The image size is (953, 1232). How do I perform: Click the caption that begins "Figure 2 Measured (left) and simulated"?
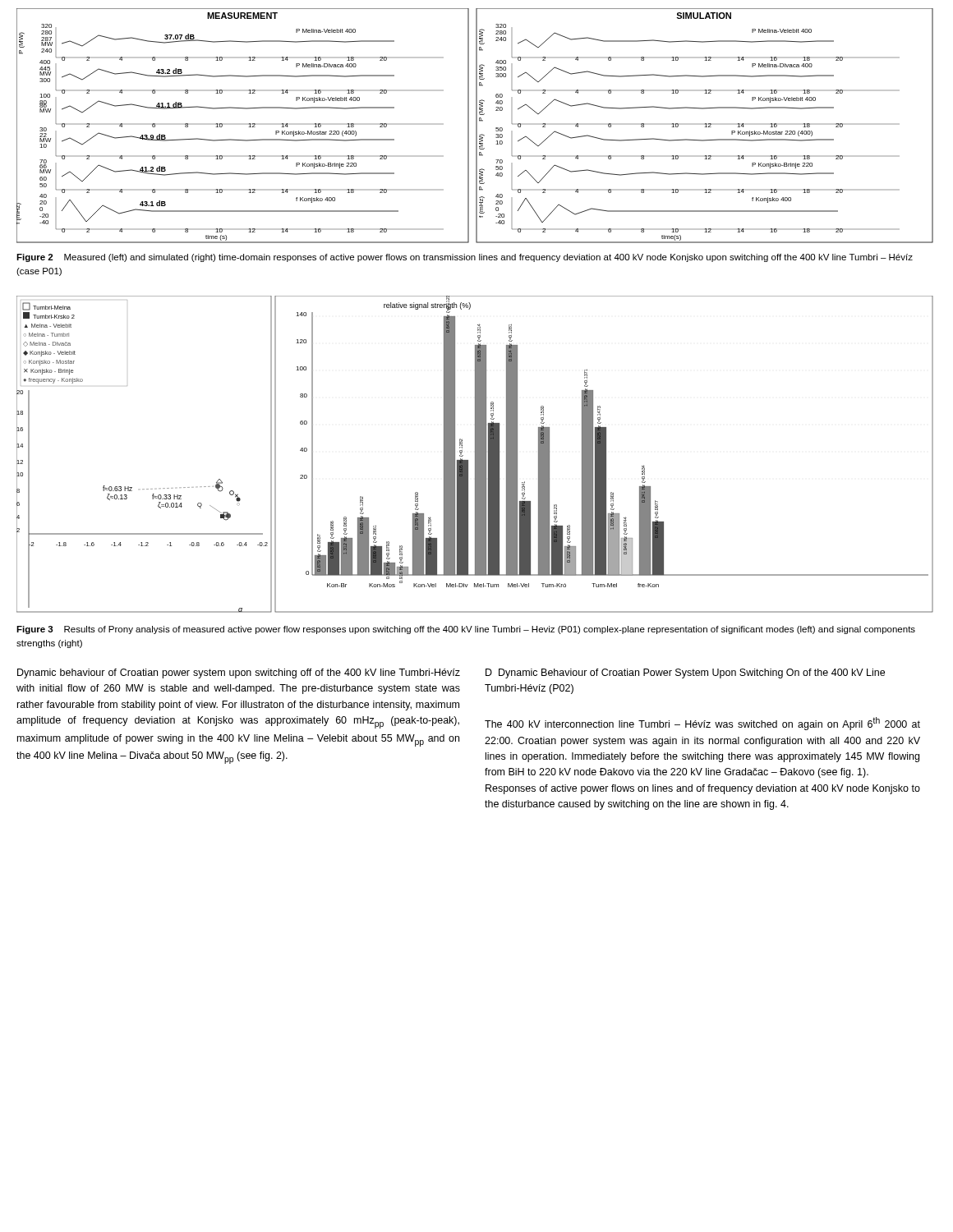[x=465, y=264]
